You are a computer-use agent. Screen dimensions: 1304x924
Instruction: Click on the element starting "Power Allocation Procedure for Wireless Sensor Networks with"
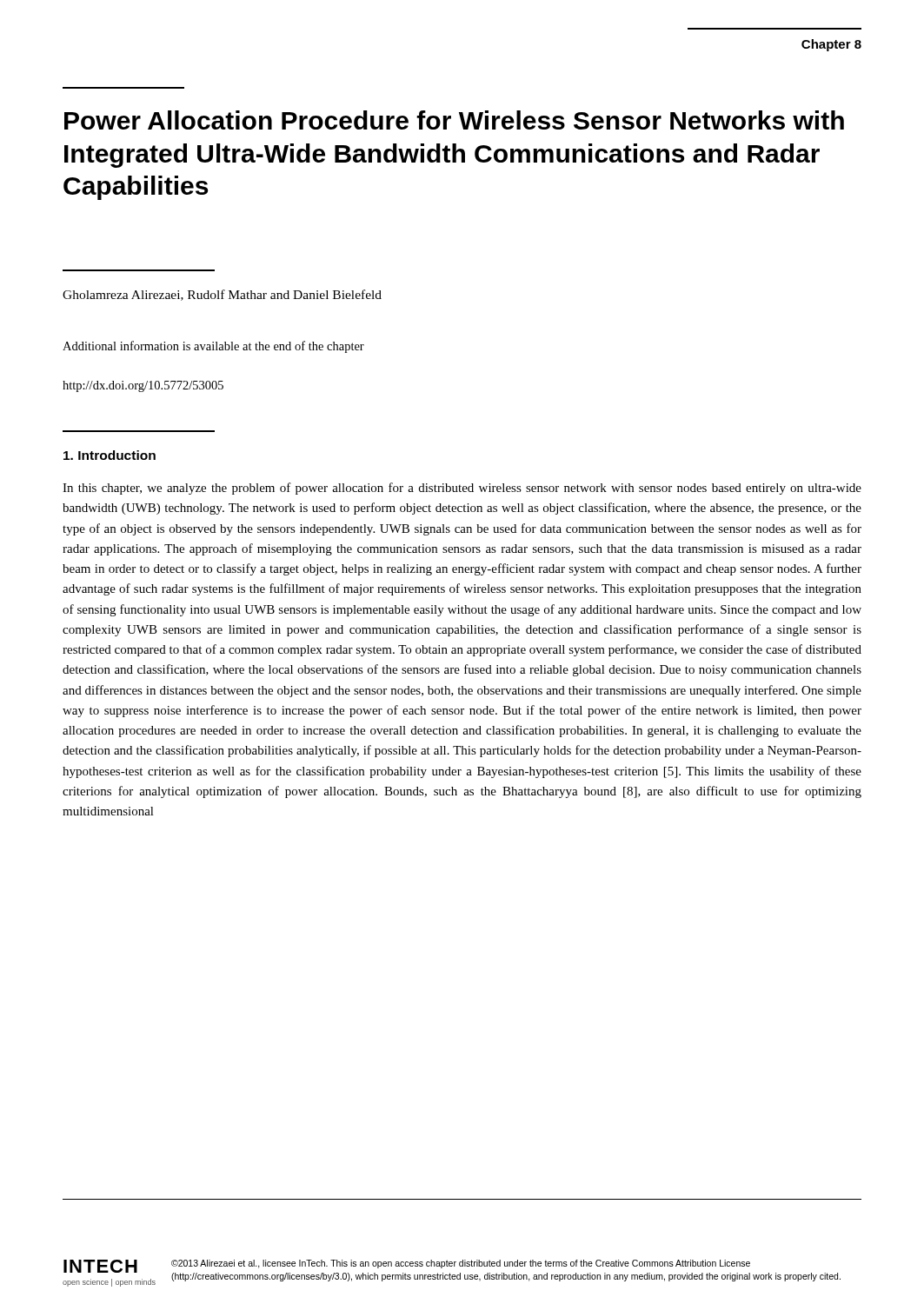pos(462,153)
